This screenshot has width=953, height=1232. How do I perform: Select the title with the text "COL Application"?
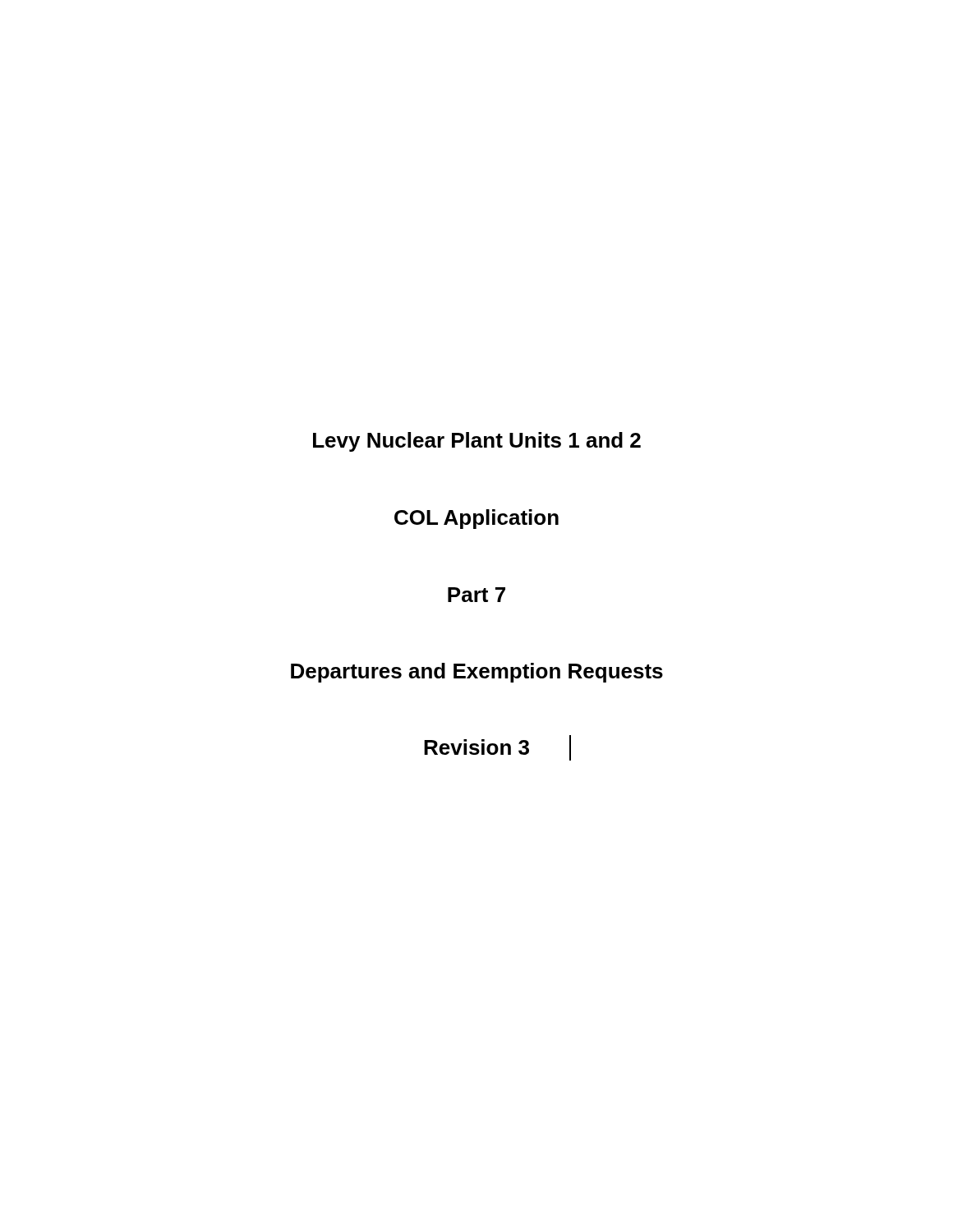(476, 518)
